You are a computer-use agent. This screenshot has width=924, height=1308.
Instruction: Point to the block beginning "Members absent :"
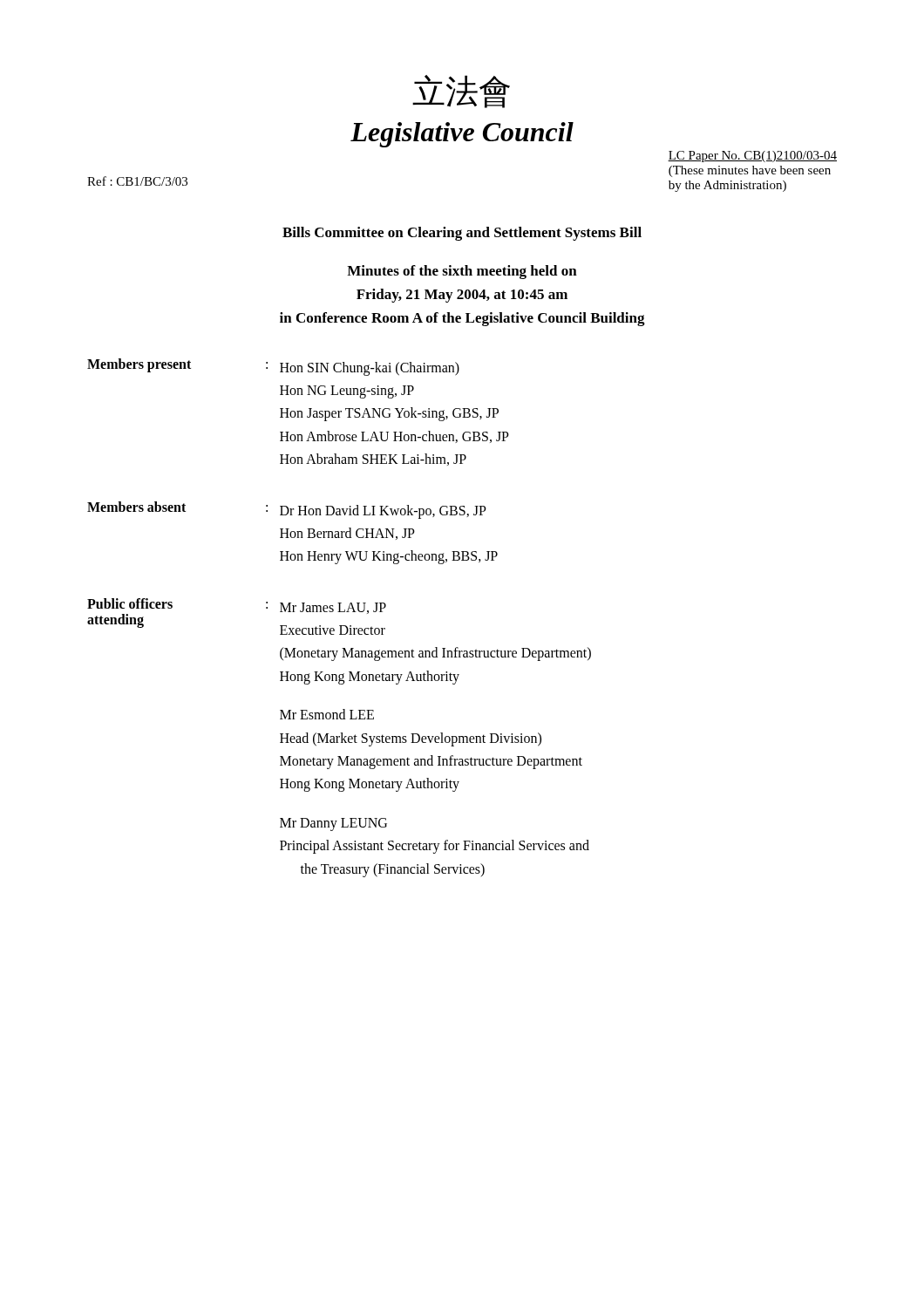pos(293,534)
